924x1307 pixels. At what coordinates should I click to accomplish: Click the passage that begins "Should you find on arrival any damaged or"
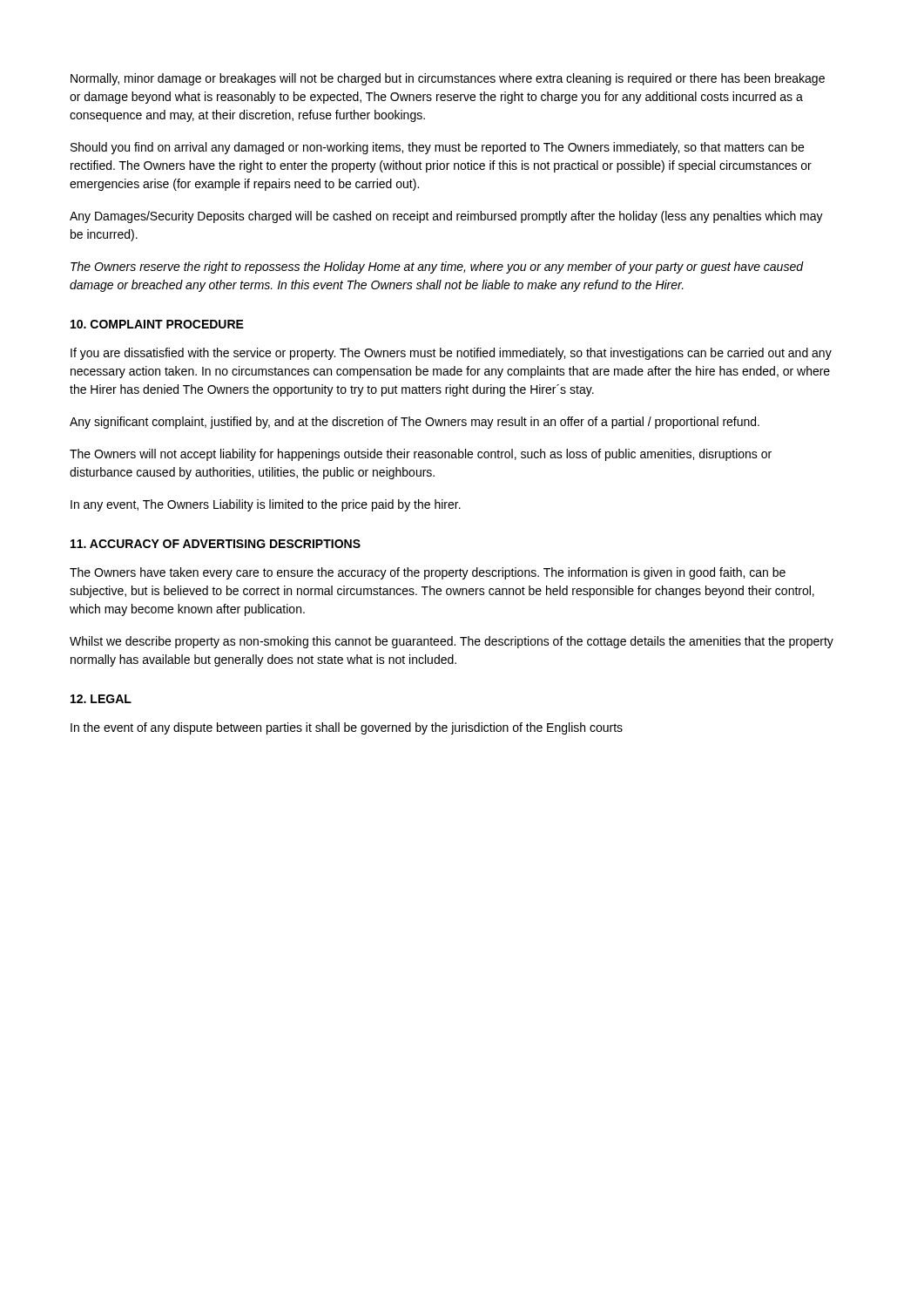click(x=441, y=166)
